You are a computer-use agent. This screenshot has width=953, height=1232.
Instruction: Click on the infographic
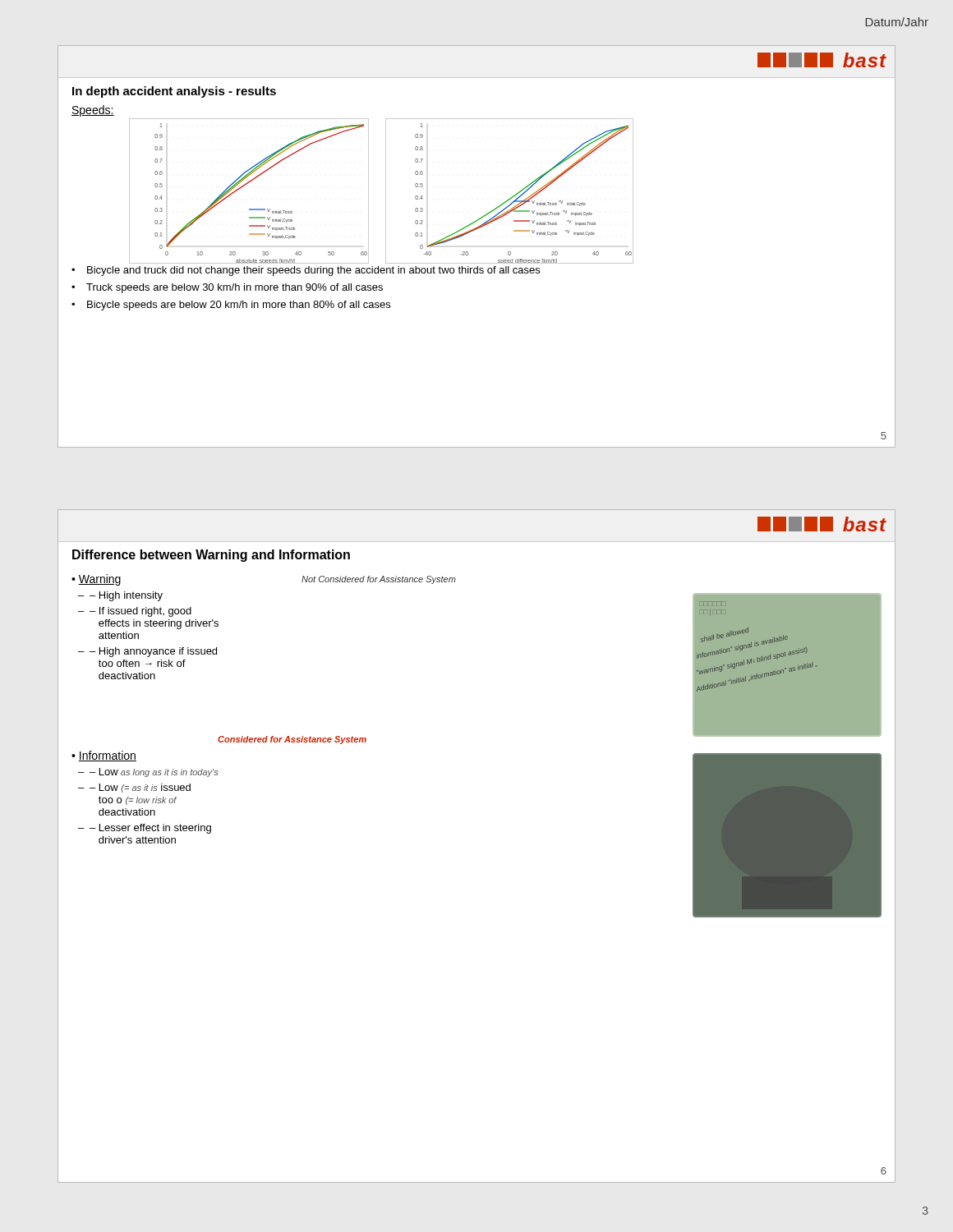pyautogui.click(x=476, y=846)
